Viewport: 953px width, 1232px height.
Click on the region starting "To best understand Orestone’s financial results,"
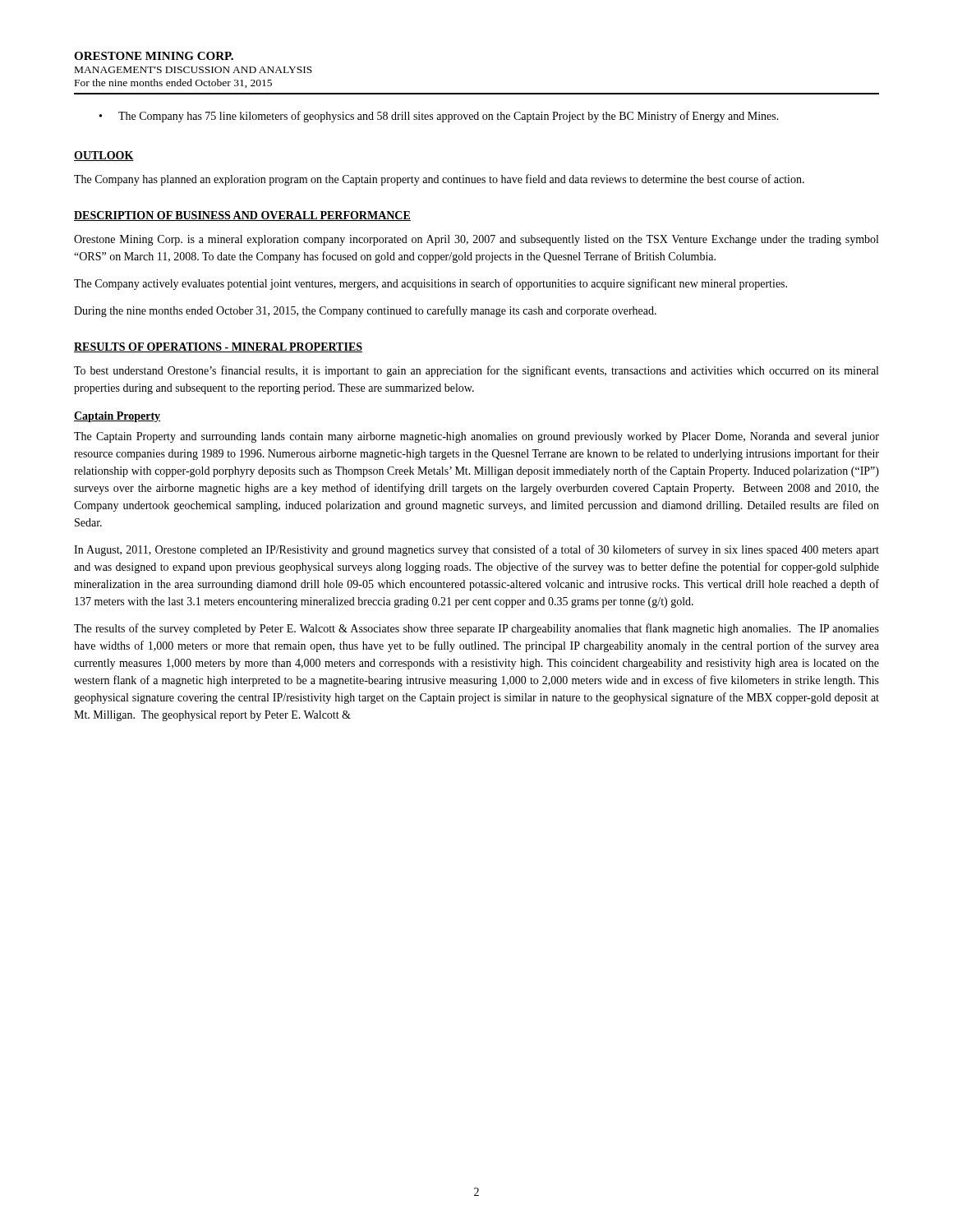[476, 379]
